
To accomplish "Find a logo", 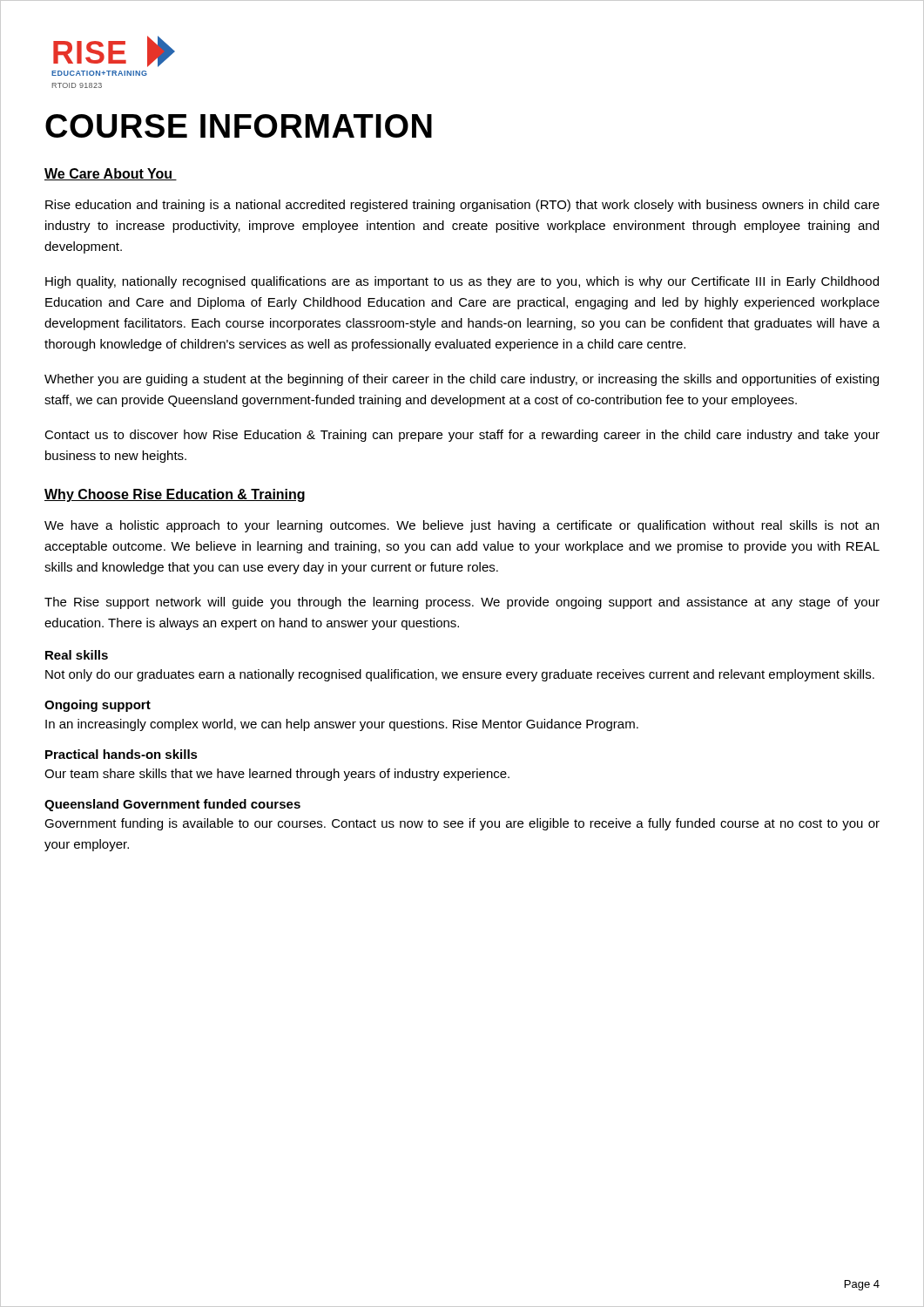I will tap(462, 60).
